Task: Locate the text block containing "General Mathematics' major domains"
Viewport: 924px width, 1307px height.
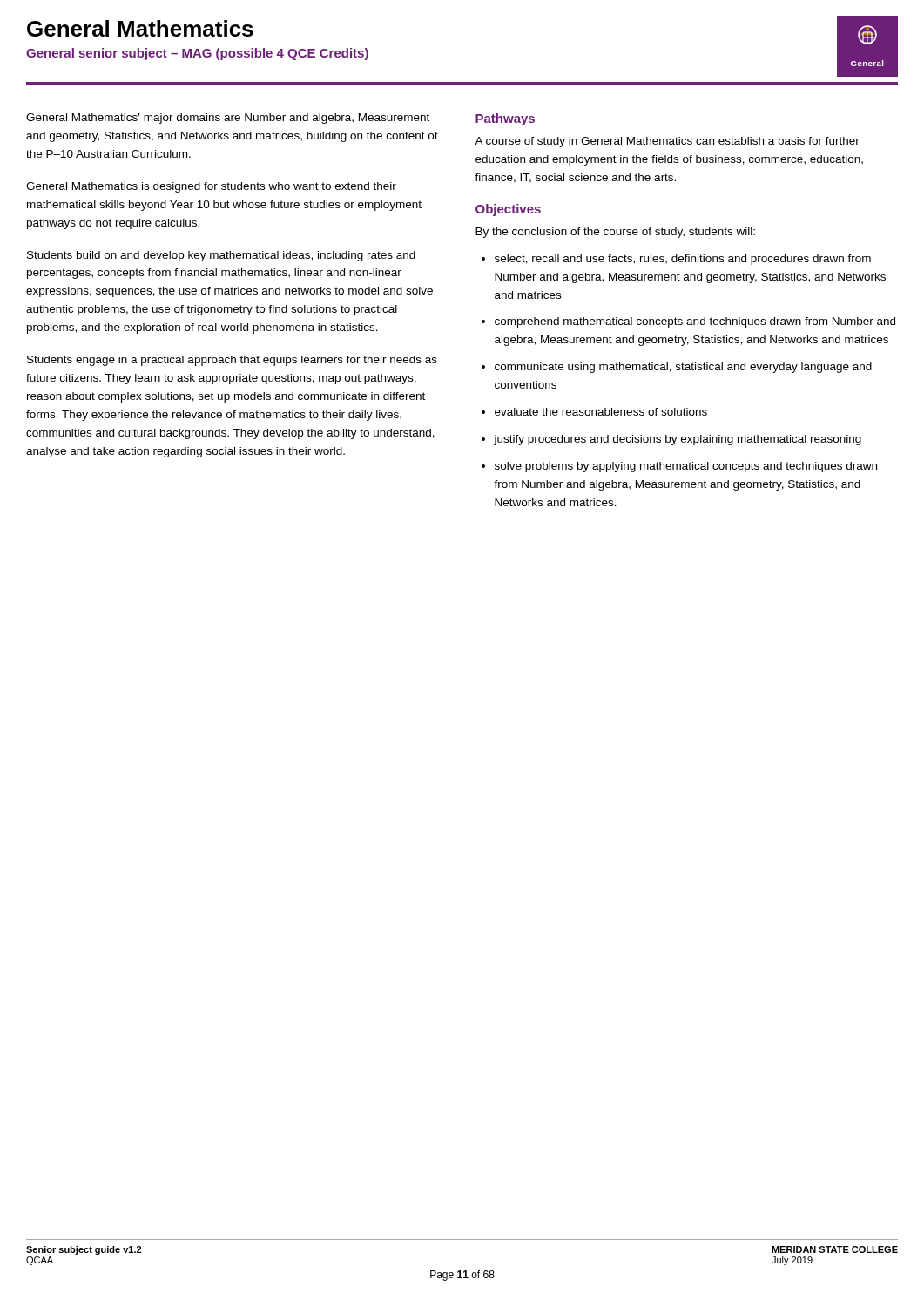Action: (x=232, y=135)
